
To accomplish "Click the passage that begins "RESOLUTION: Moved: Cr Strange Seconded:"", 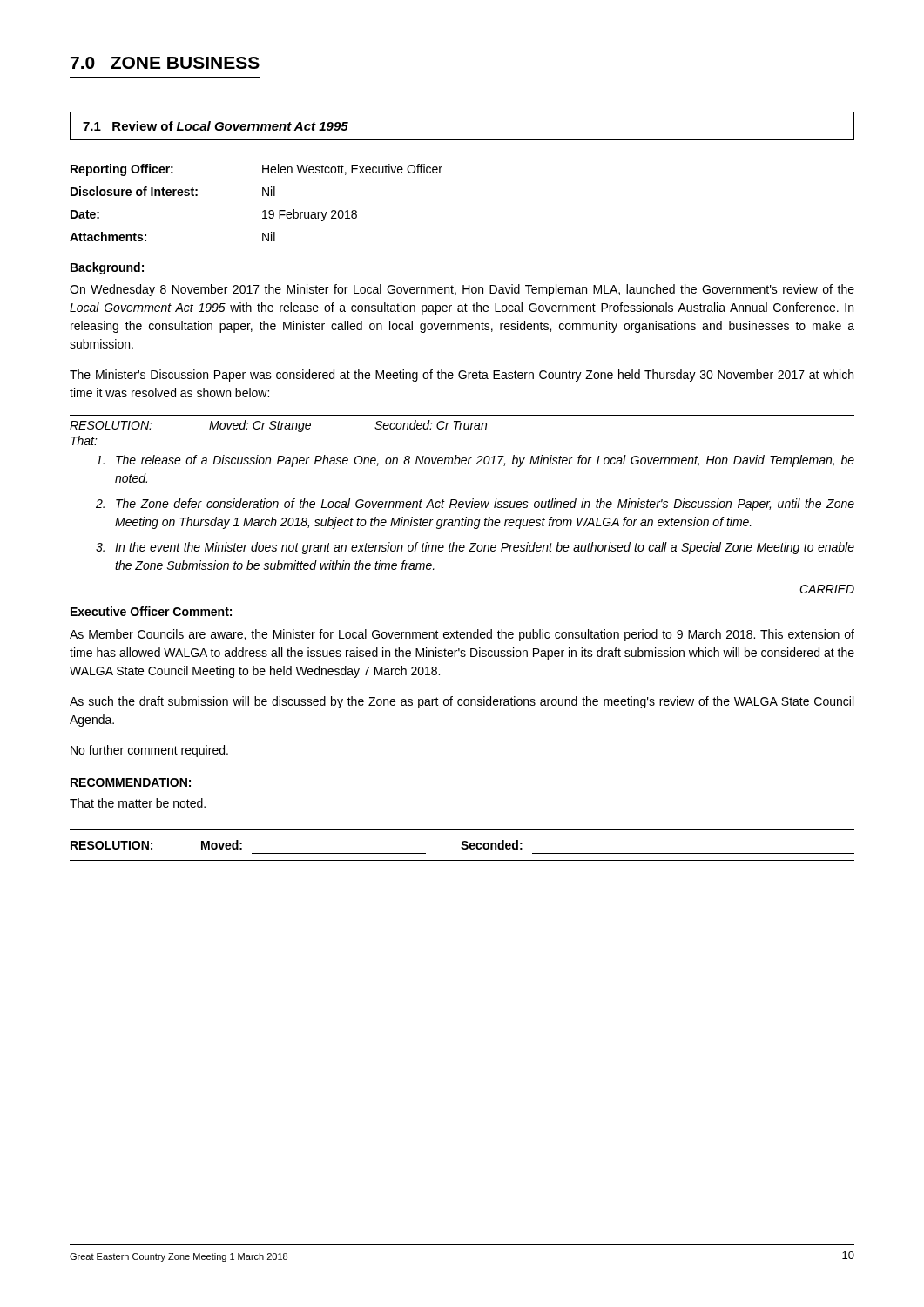I will [279, 425].
